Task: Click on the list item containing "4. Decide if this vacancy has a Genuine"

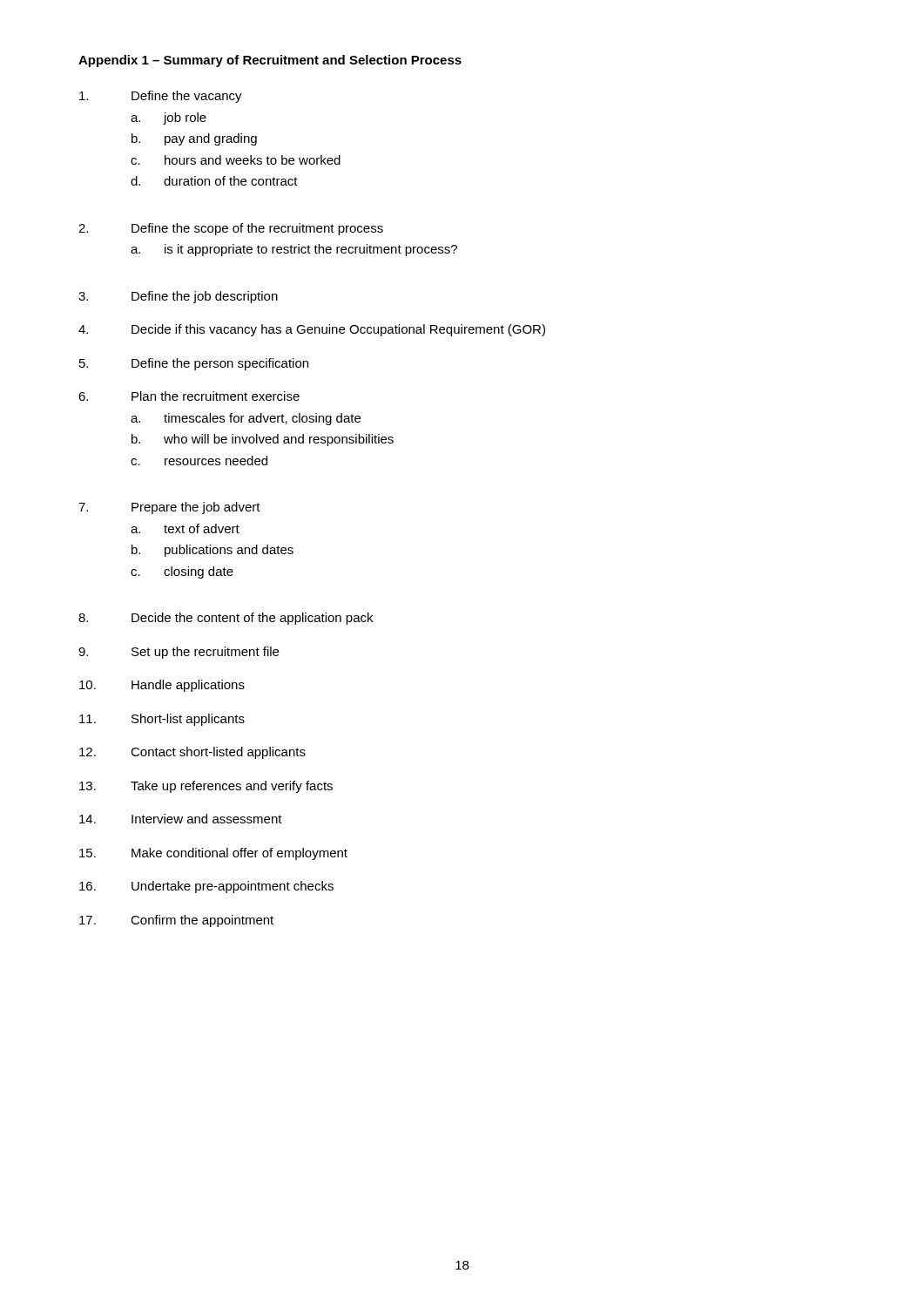Action: click(312, 330)
